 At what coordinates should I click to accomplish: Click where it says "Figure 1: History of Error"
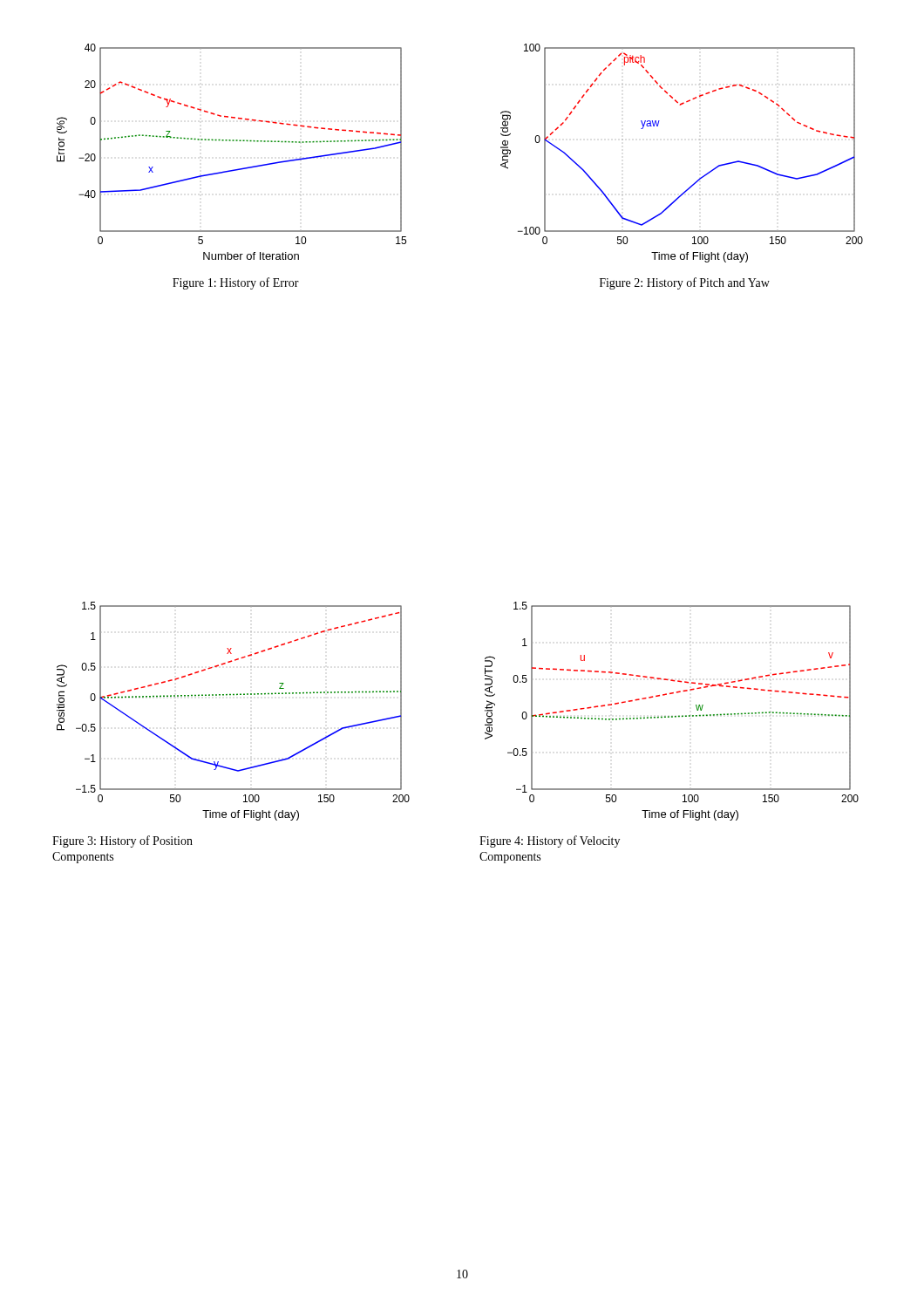[235, 283]
